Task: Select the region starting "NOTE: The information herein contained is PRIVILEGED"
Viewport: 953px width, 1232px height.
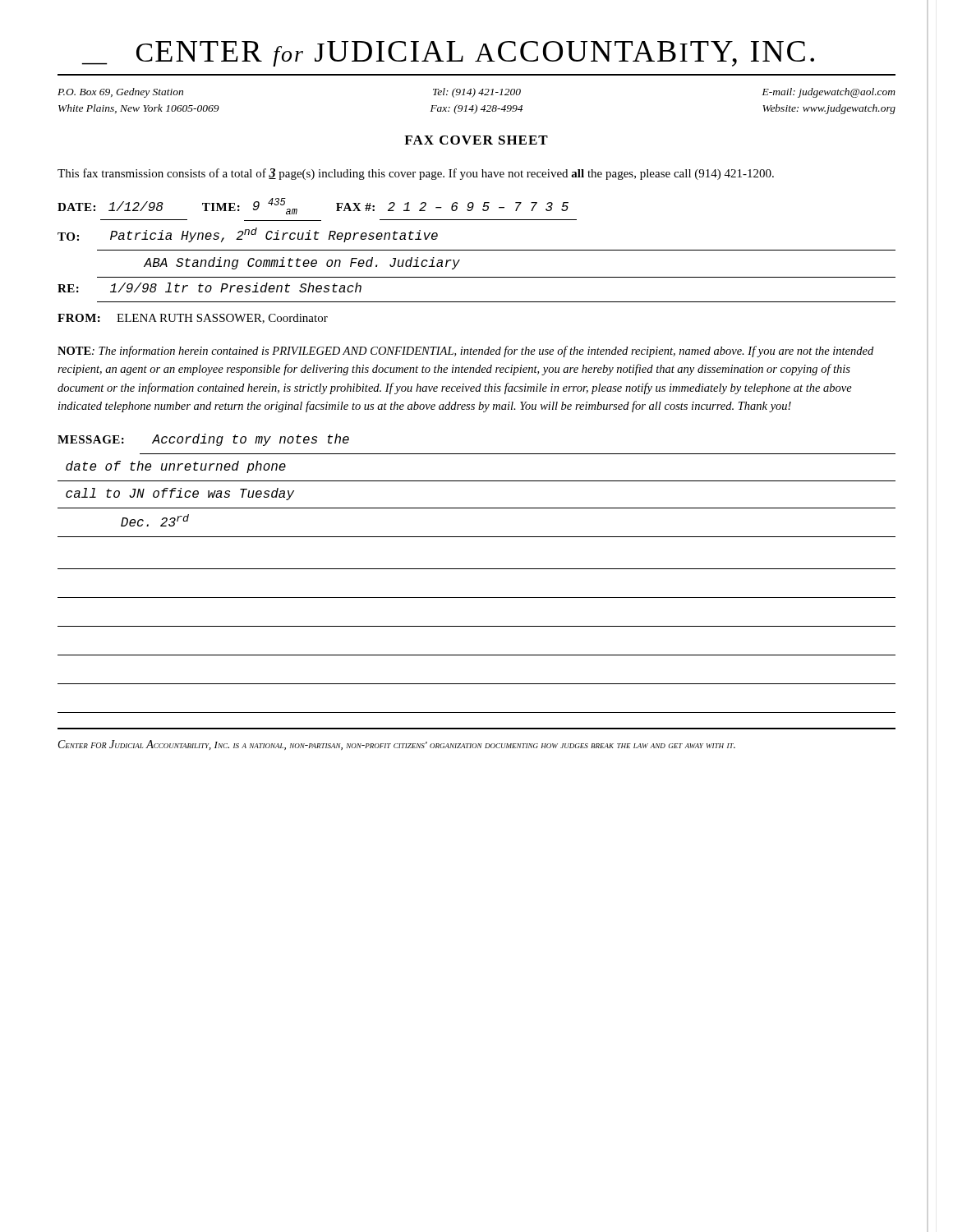Action: [465, 378]
